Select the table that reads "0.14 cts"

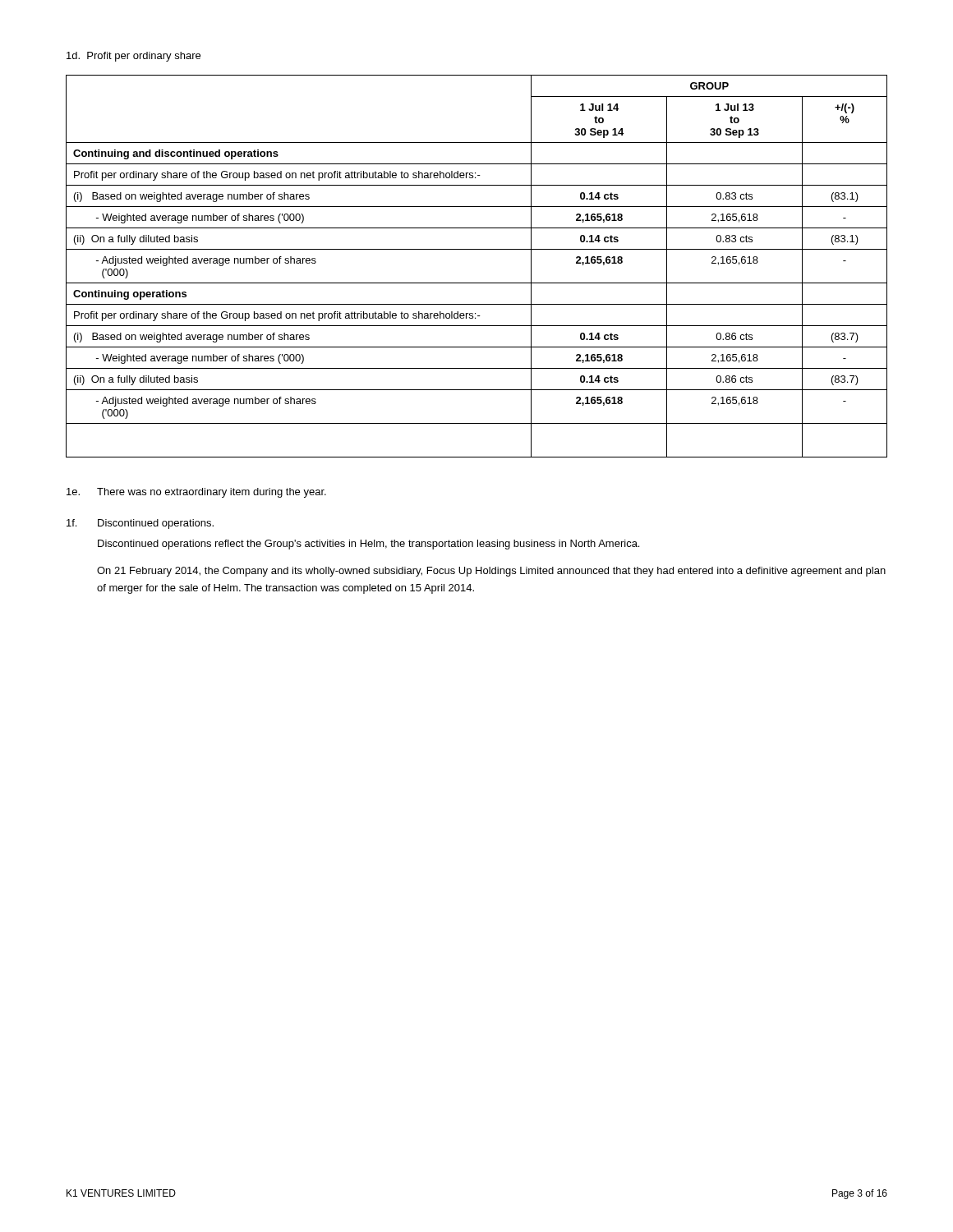click(476, 266)
